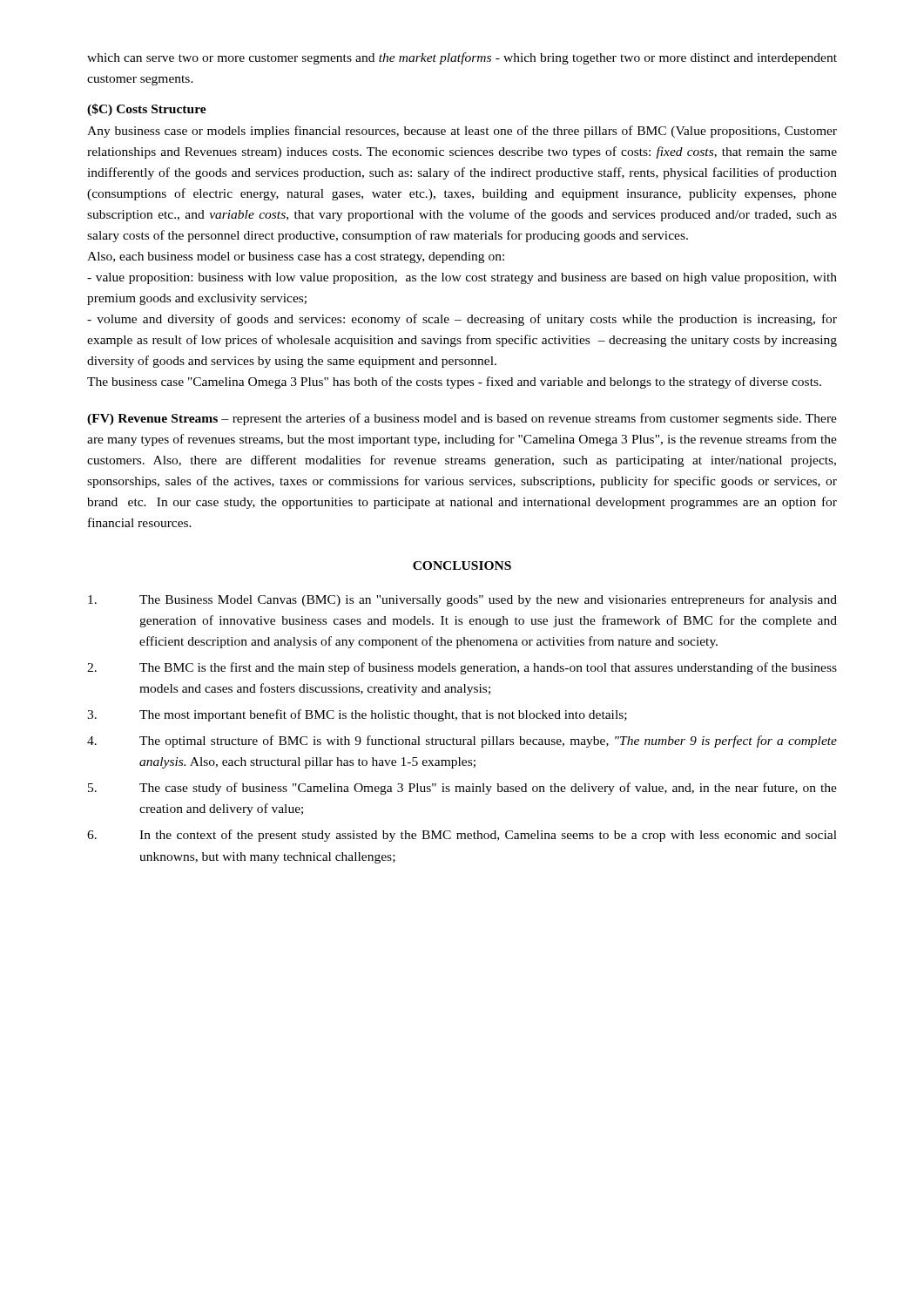Select the text block starting "($C) Costs Structure"
Viewport: 924px width, 1307px height.
tap(147, 109)
